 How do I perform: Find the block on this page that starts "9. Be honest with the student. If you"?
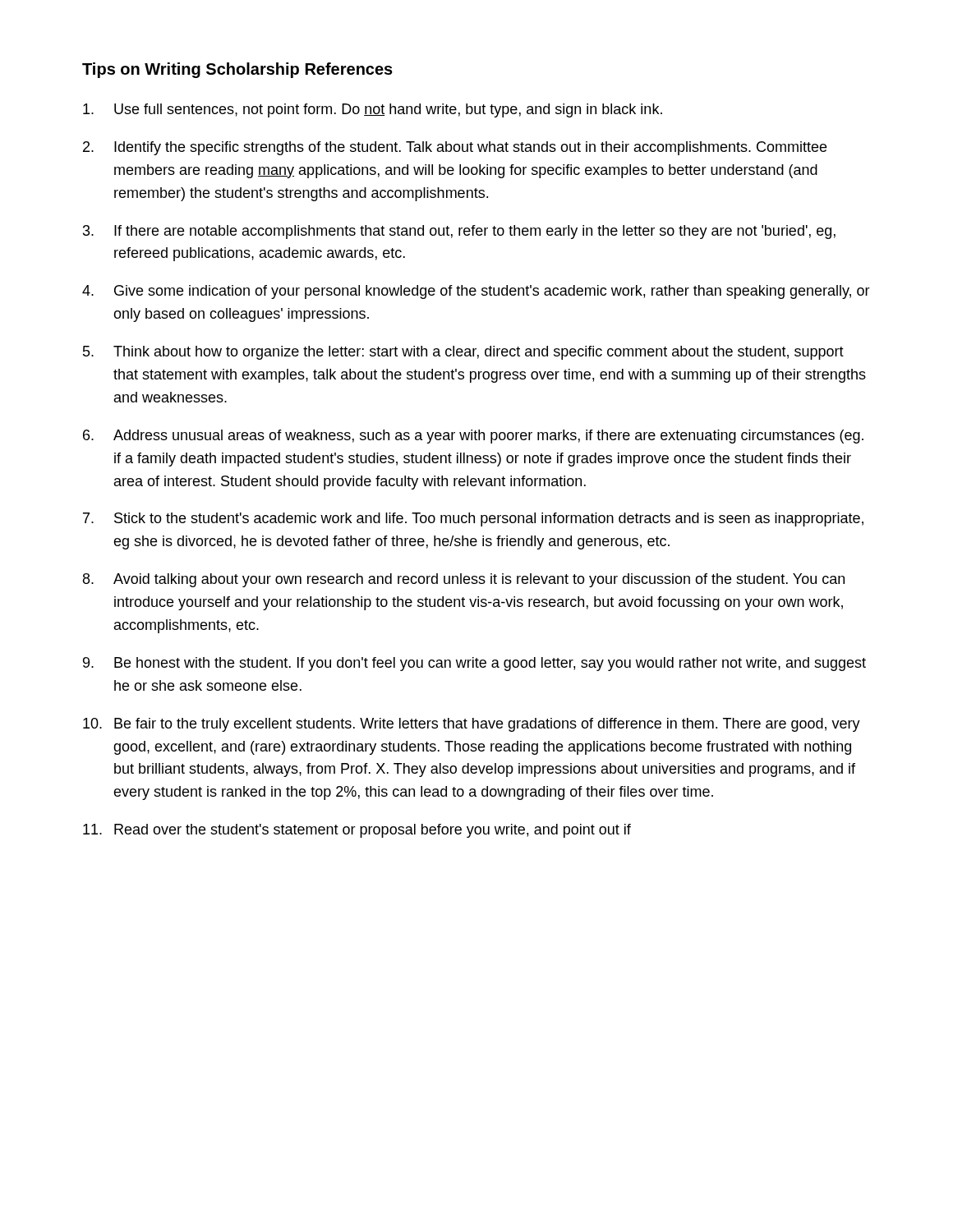[476, 675]
